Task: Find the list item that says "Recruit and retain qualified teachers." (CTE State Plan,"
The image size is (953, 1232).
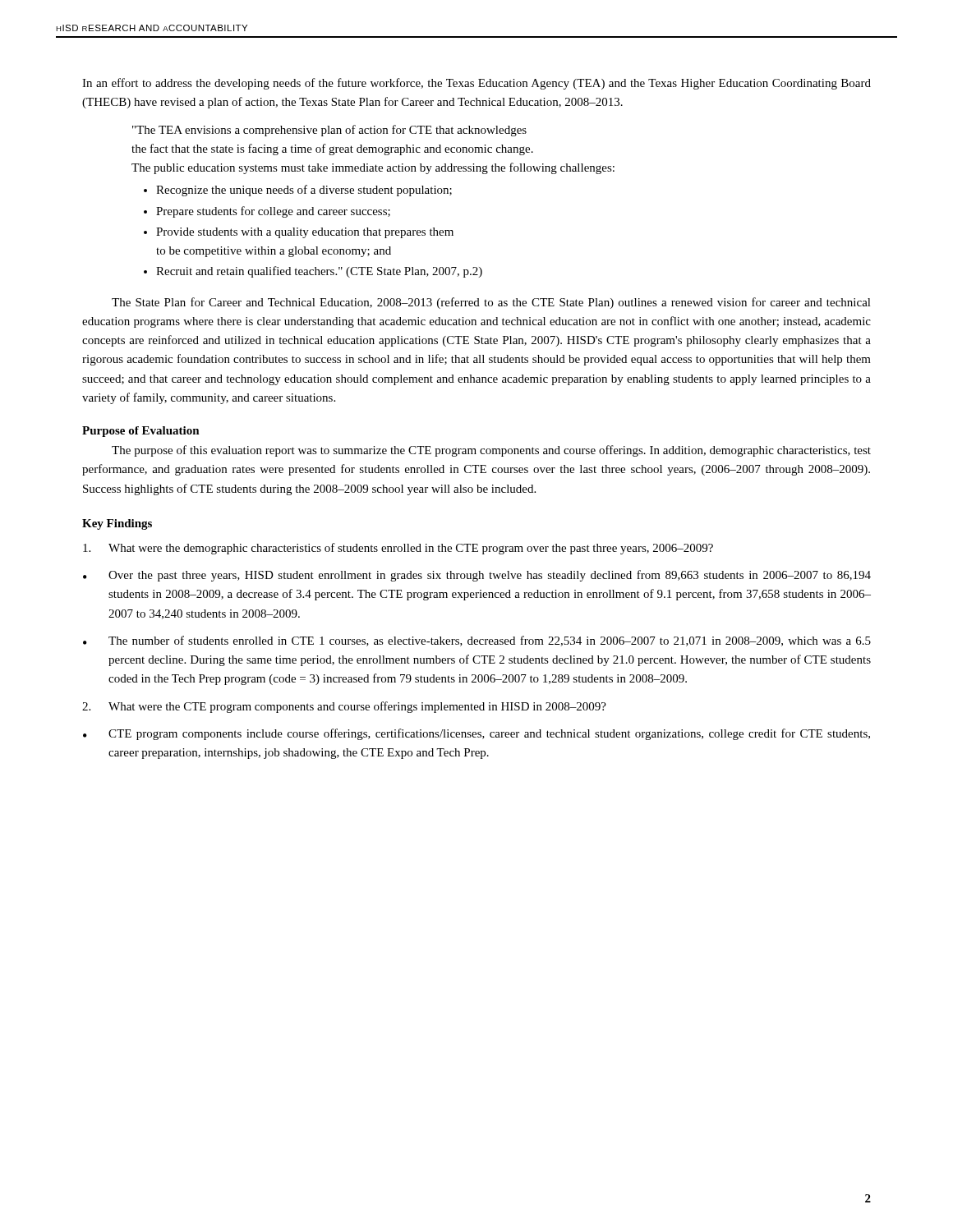Action: (x=319, y=271)
